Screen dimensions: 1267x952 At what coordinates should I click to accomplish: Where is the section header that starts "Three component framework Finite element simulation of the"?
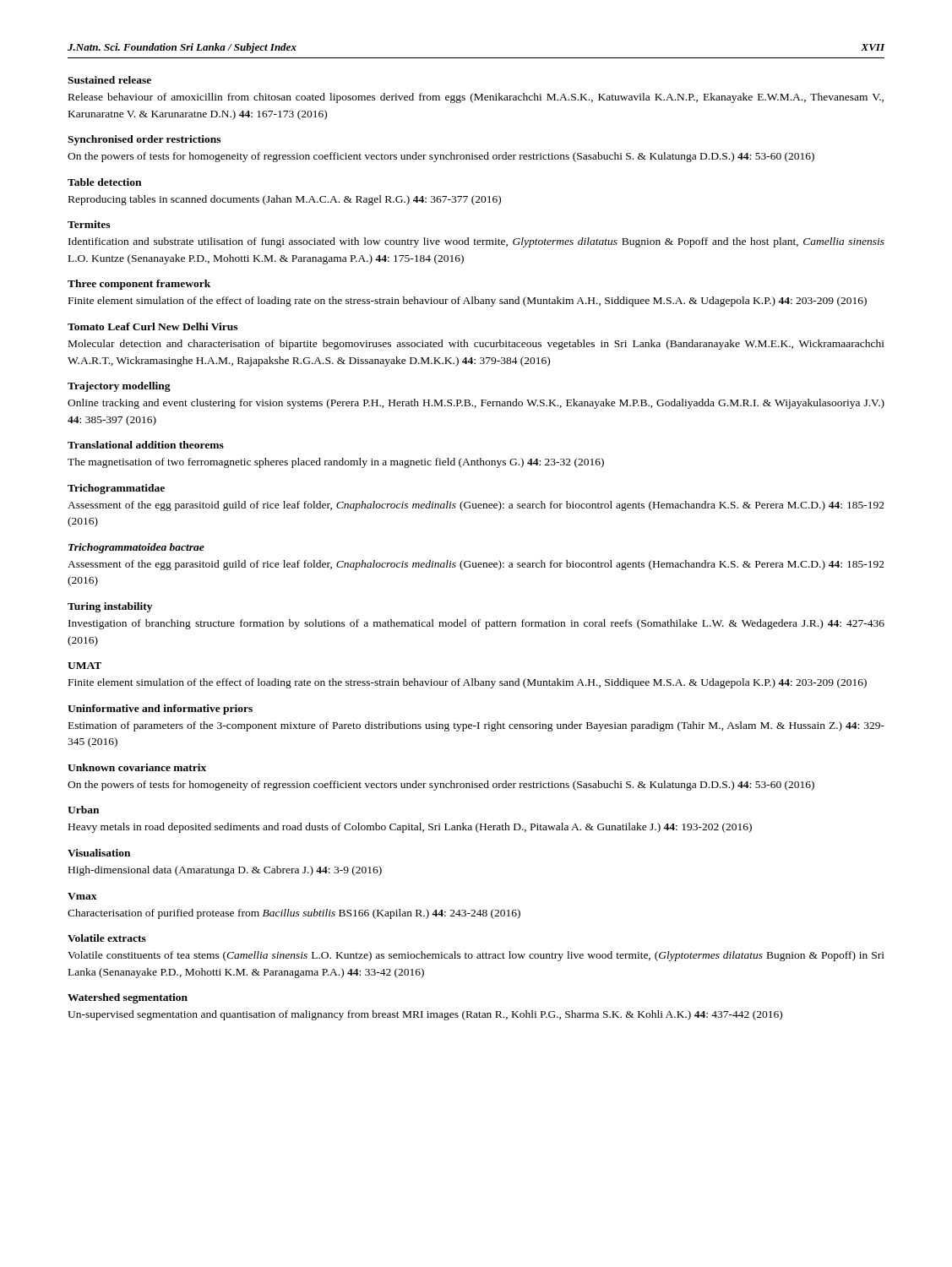(476, 293)
